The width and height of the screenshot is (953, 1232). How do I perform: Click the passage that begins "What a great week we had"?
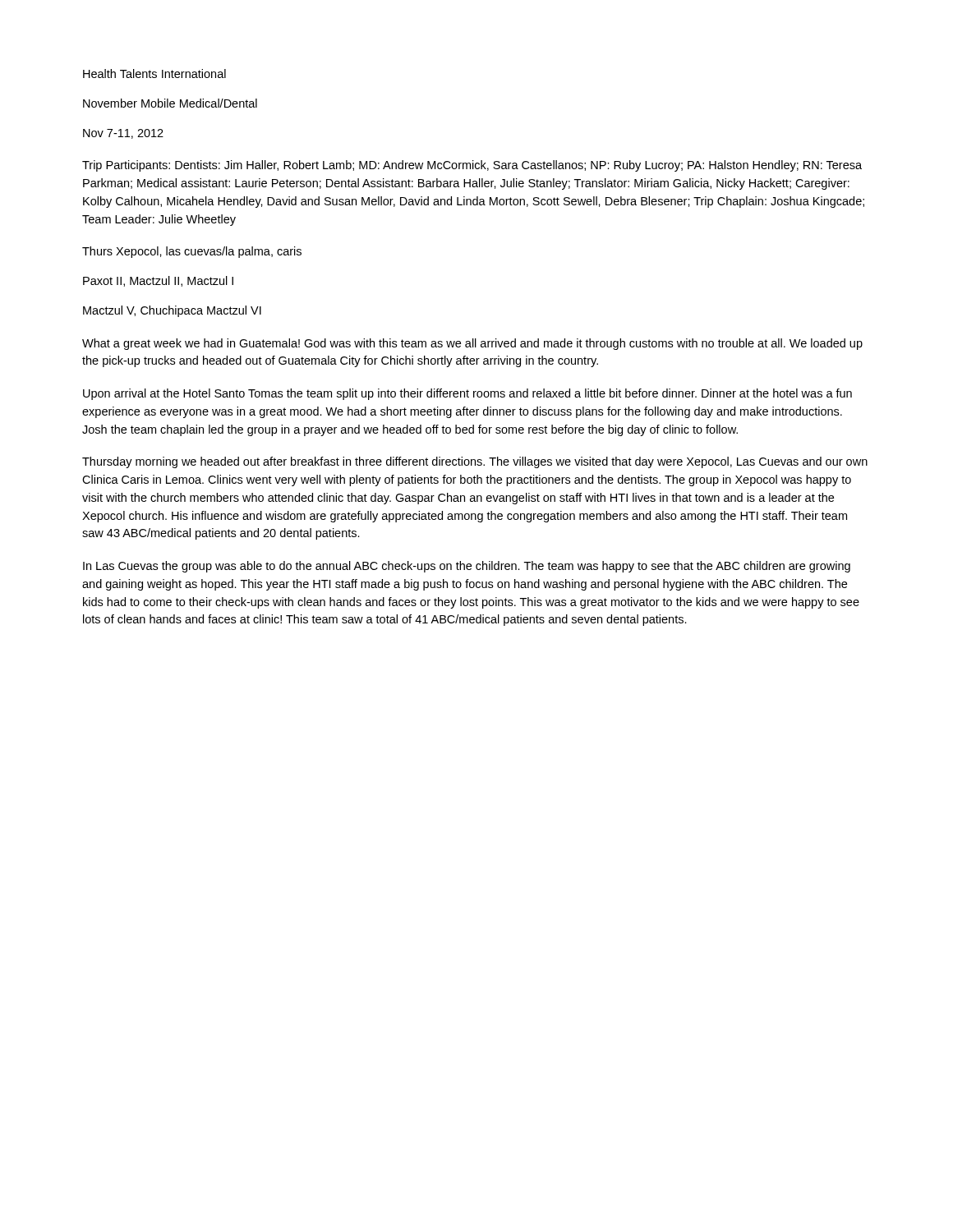tap(472, 352)
